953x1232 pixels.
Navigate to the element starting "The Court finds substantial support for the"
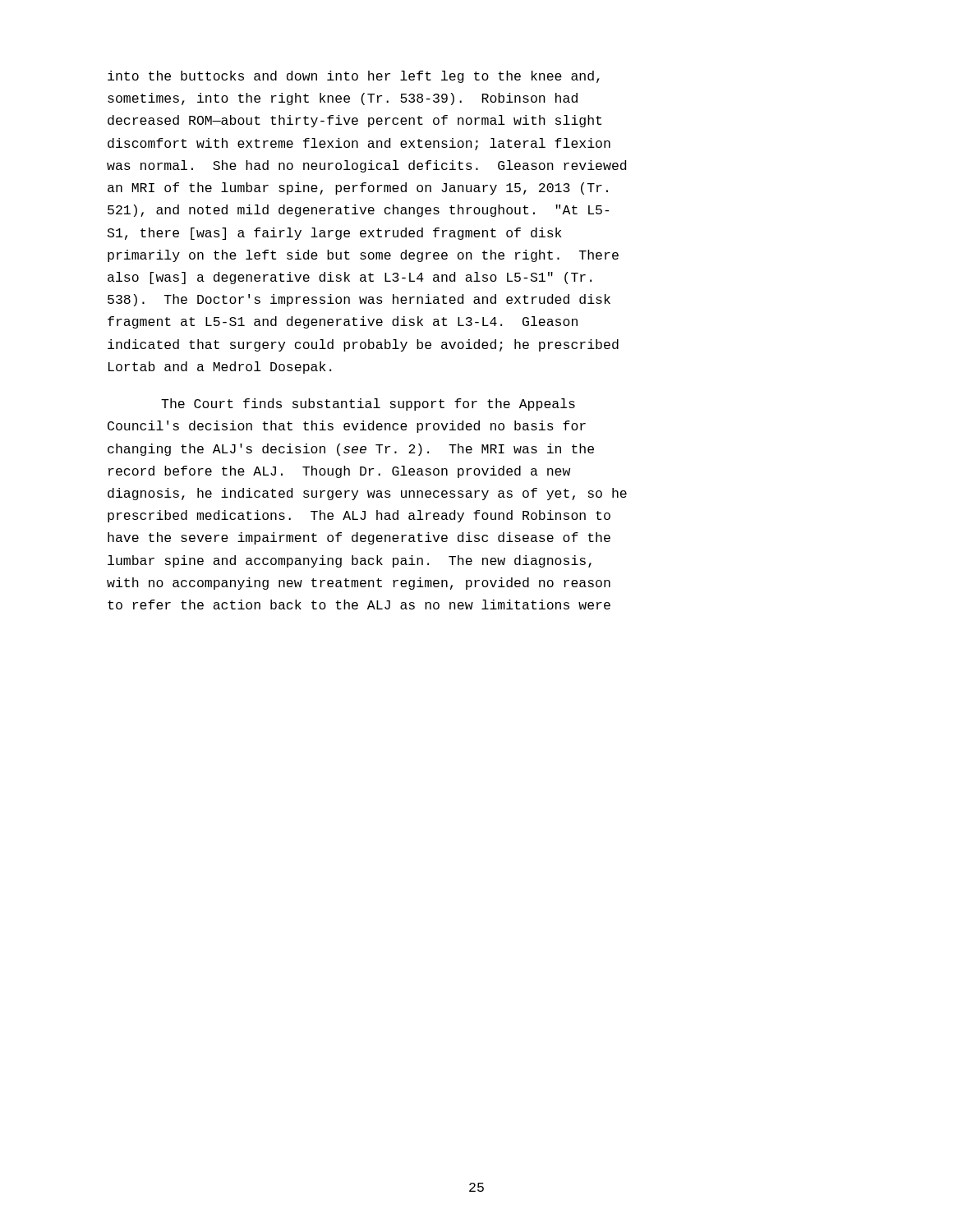tap(367, 505)
